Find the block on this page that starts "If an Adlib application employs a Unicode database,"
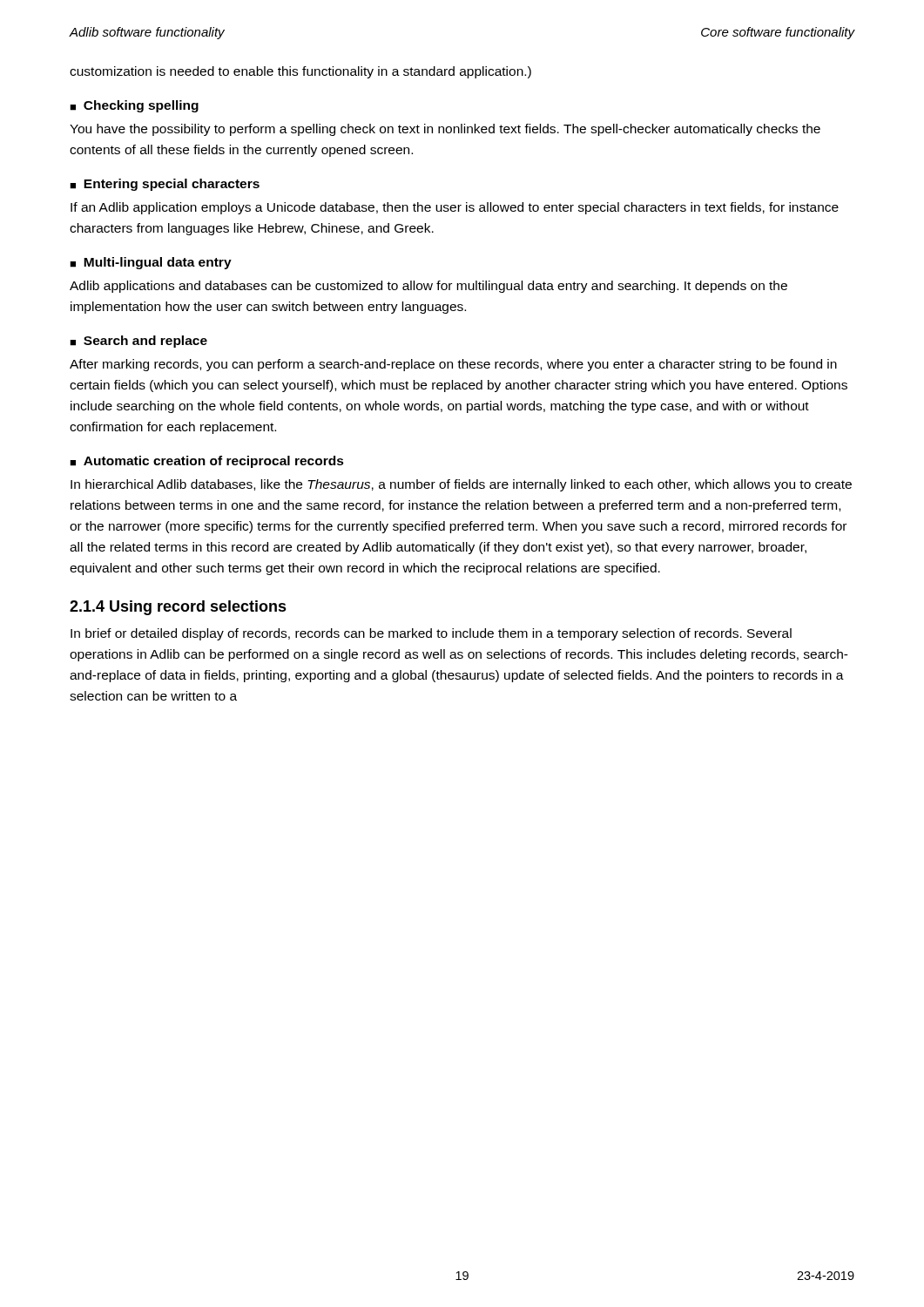924x1307 pixels. (x=454, y=217)
